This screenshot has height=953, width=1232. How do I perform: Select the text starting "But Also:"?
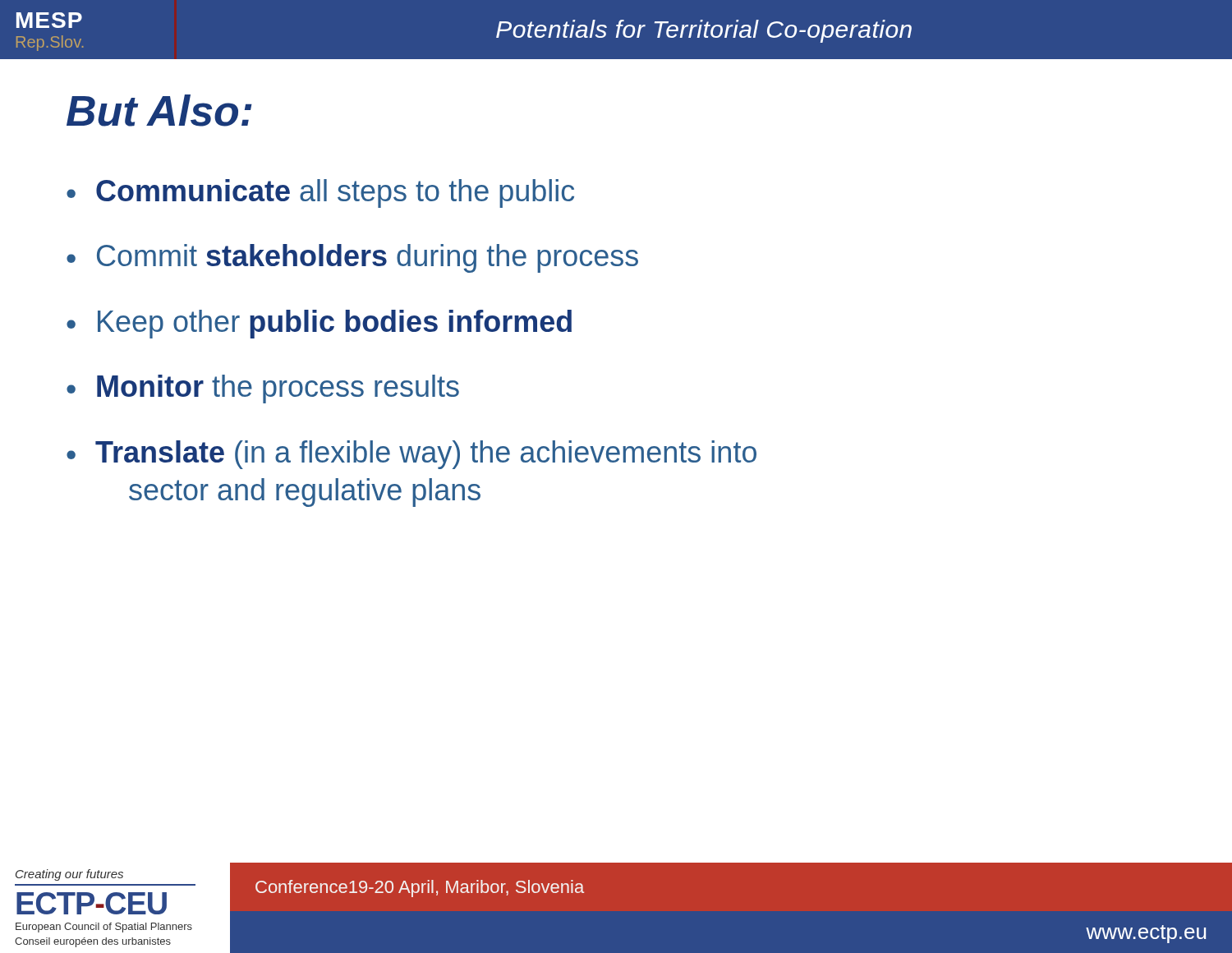coord(160,111)
